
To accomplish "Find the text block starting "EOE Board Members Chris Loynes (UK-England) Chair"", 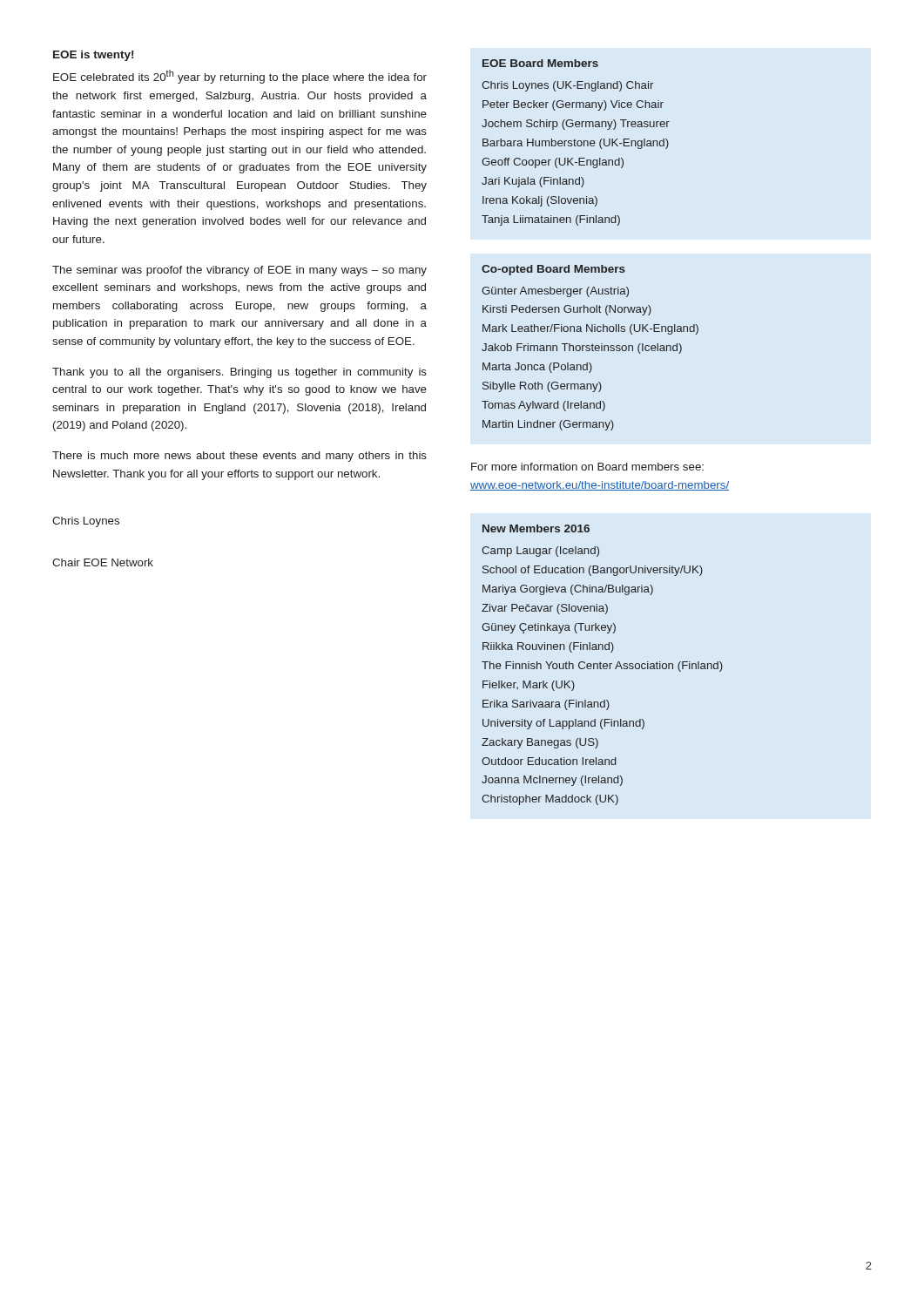I will click(x=671, y=143).
